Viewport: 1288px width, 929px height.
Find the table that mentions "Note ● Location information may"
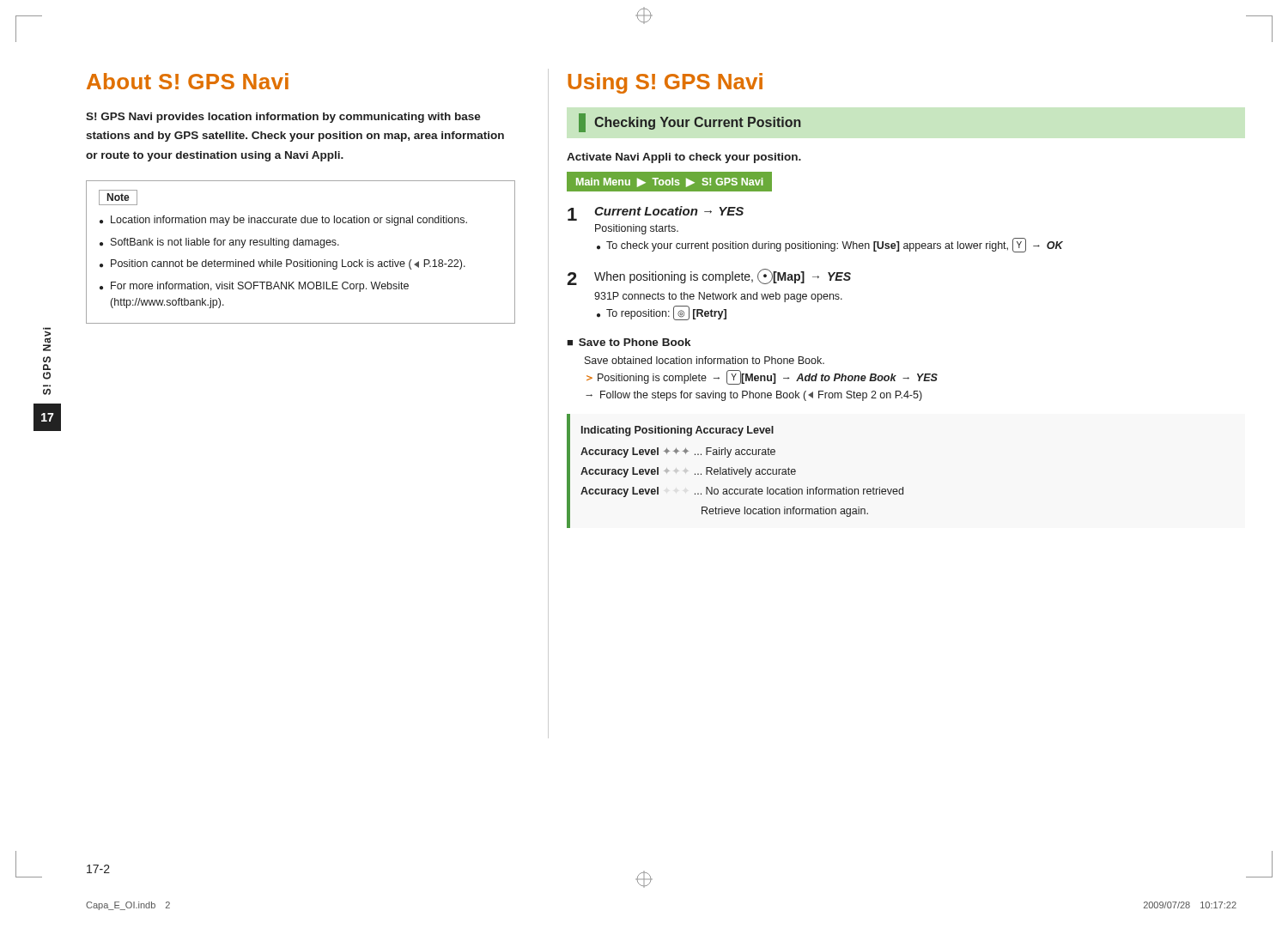click(x=301, y=252)
